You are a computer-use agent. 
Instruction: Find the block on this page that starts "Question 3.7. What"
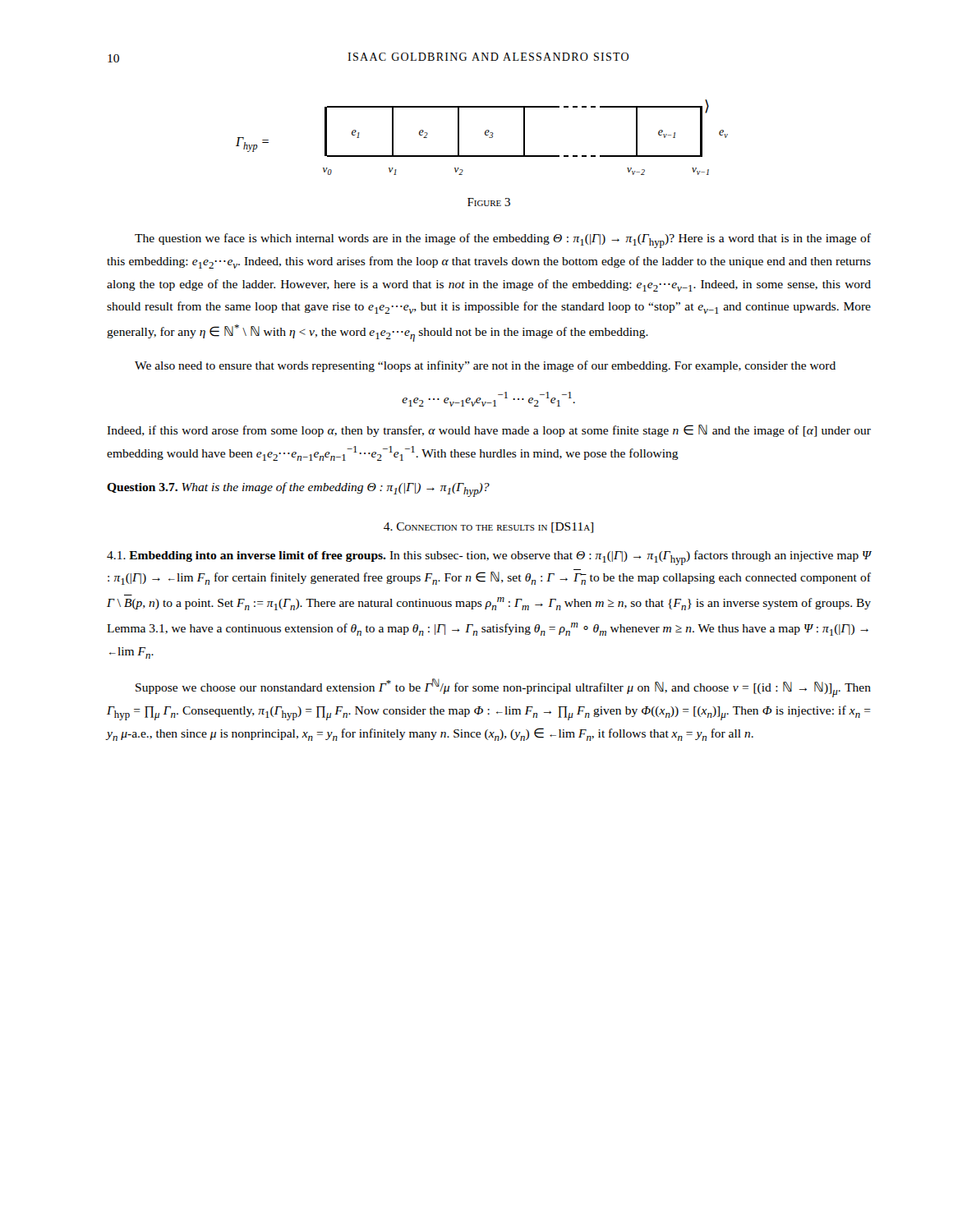point(298,488)
